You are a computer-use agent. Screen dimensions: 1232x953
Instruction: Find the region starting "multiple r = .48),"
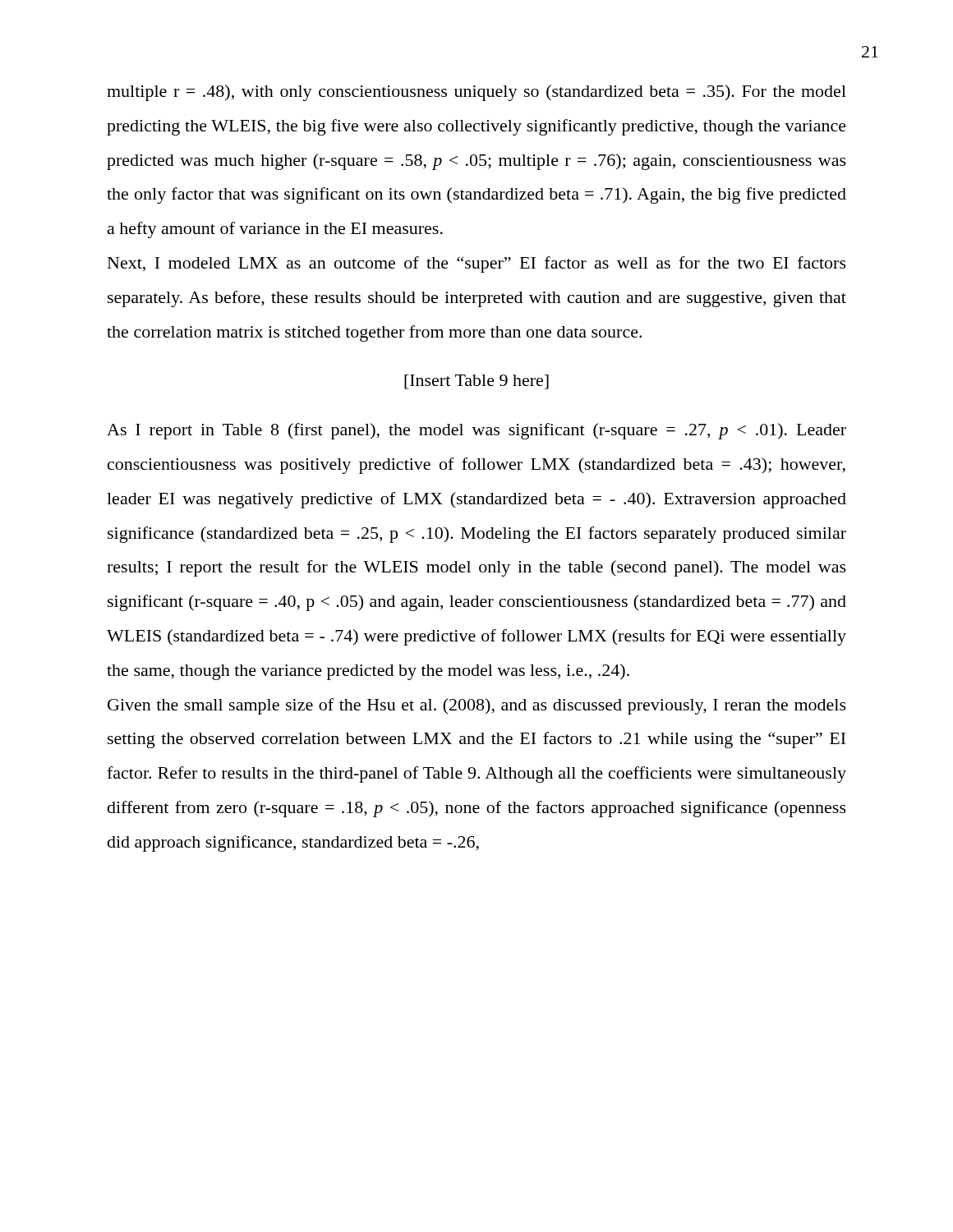pyautogui.click(x=476, y=160)
